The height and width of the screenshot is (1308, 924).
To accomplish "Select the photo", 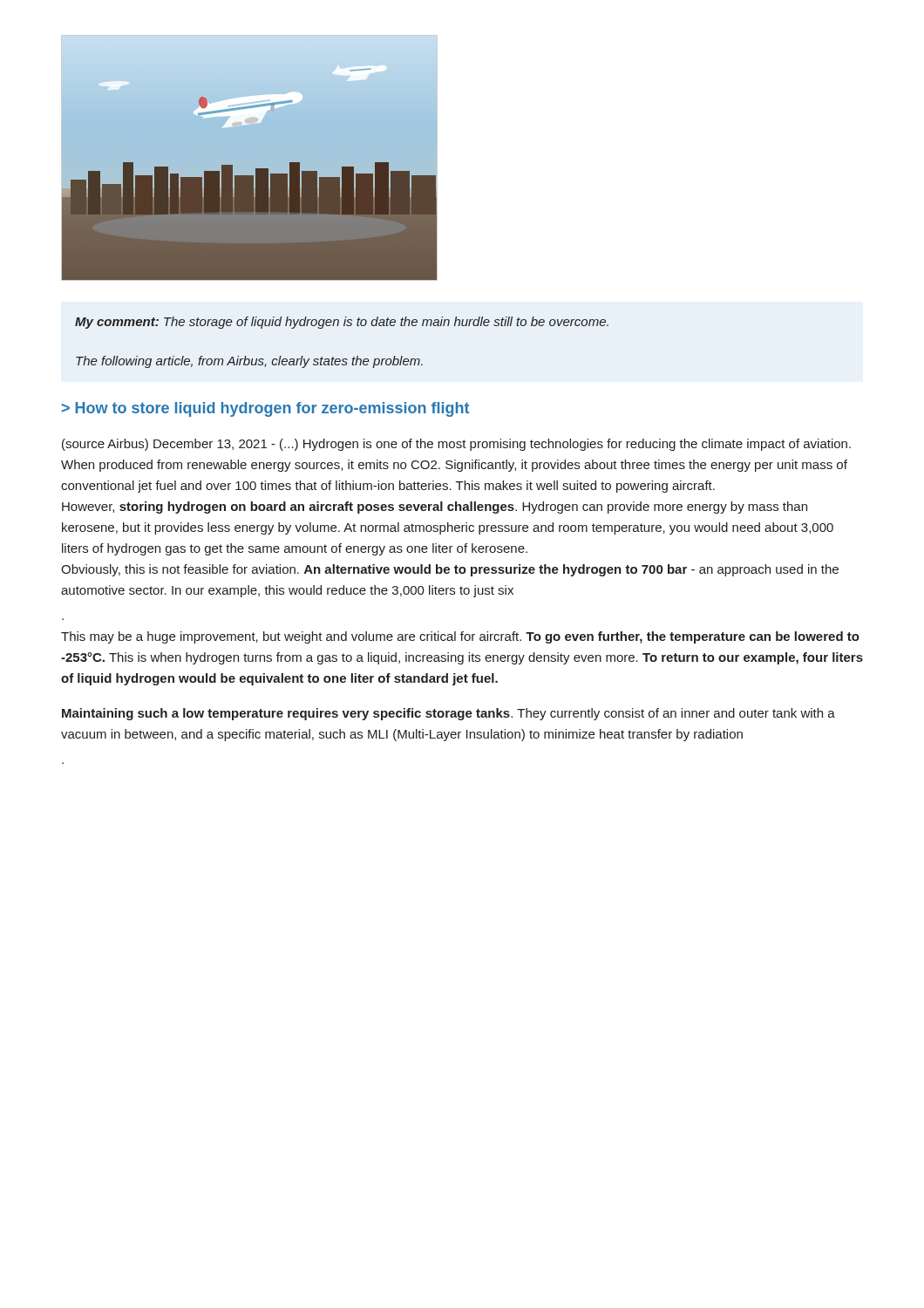I will point(249,158).
